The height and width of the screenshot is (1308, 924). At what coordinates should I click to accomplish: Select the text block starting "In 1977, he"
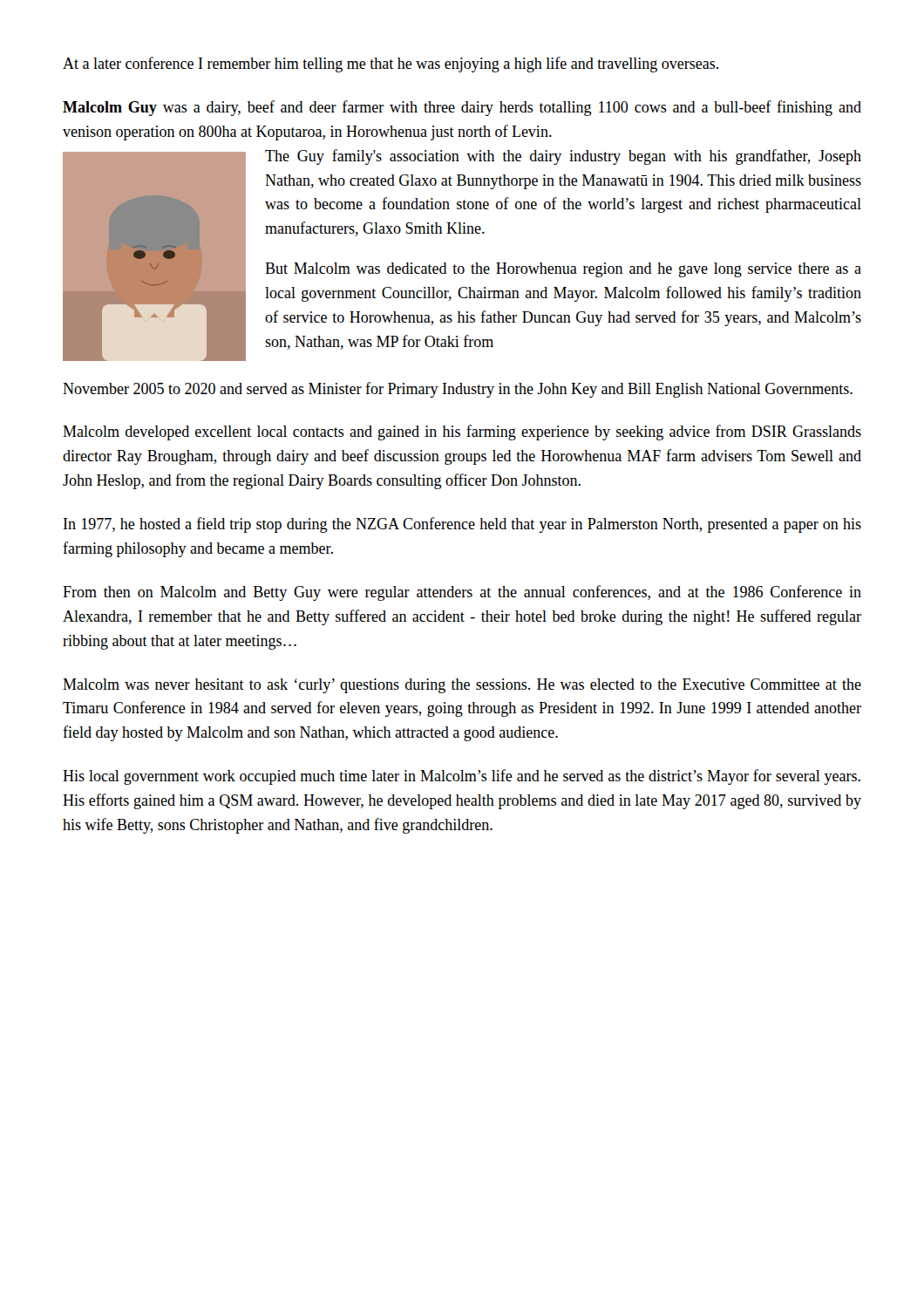point(462,536)
